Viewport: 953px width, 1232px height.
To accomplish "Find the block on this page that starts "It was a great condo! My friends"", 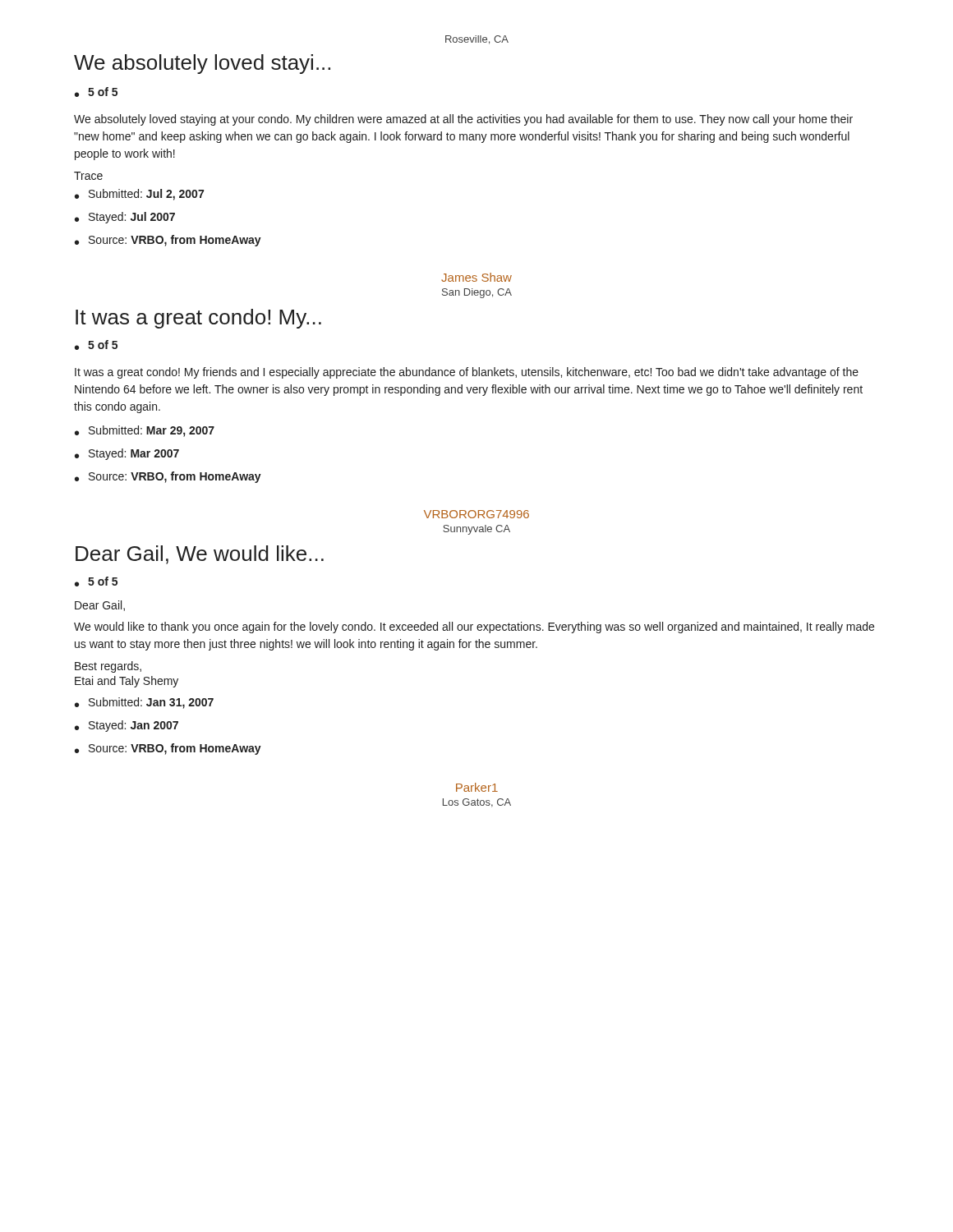I will pyautogui.click(x=468, y=389).
